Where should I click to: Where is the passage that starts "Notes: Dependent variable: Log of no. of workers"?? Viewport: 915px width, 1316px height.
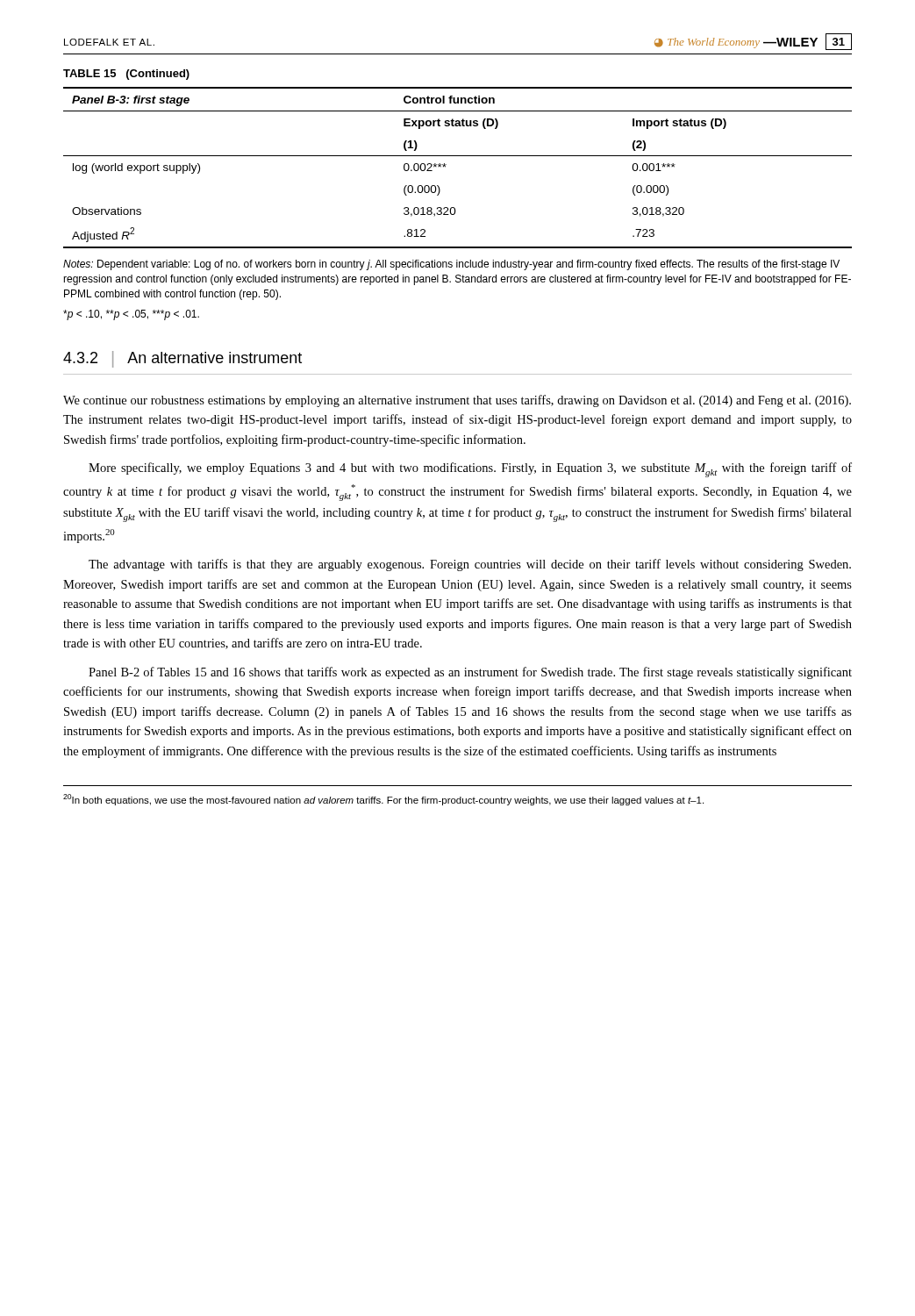(457, 279)
